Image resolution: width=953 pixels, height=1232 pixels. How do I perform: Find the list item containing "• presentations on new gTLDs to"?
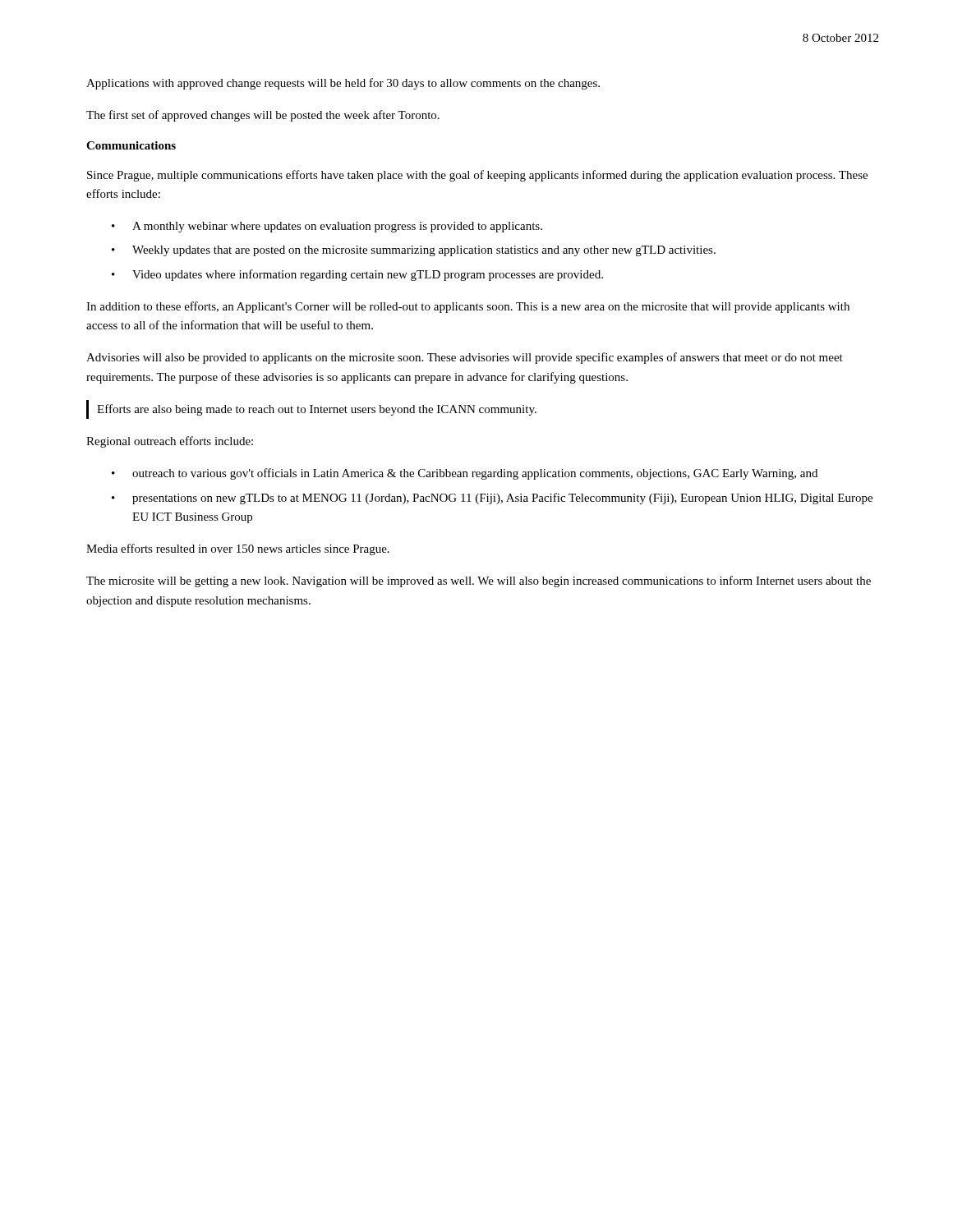pyautogui.click(x=495, y=507)
